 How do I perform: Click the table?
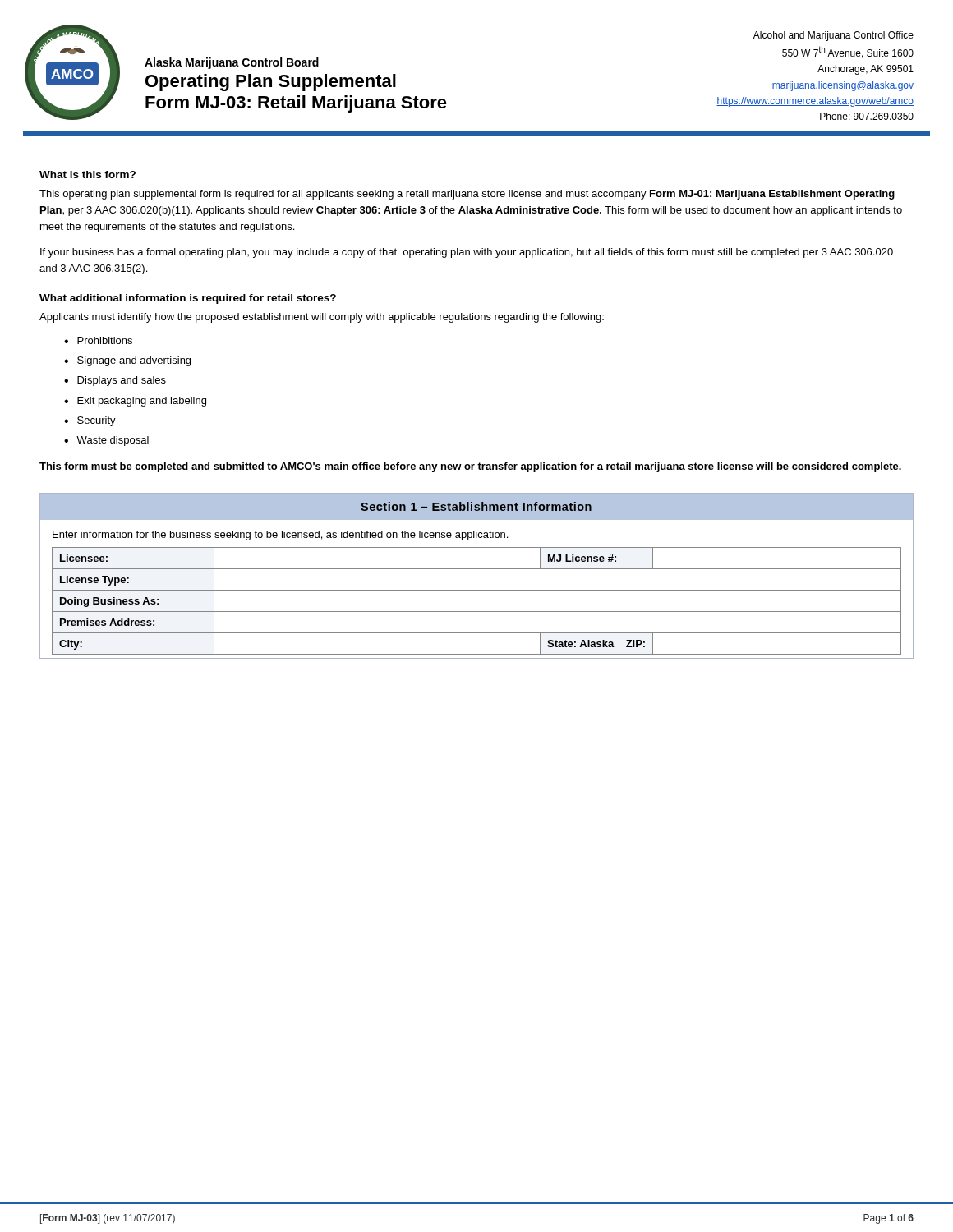476,601
